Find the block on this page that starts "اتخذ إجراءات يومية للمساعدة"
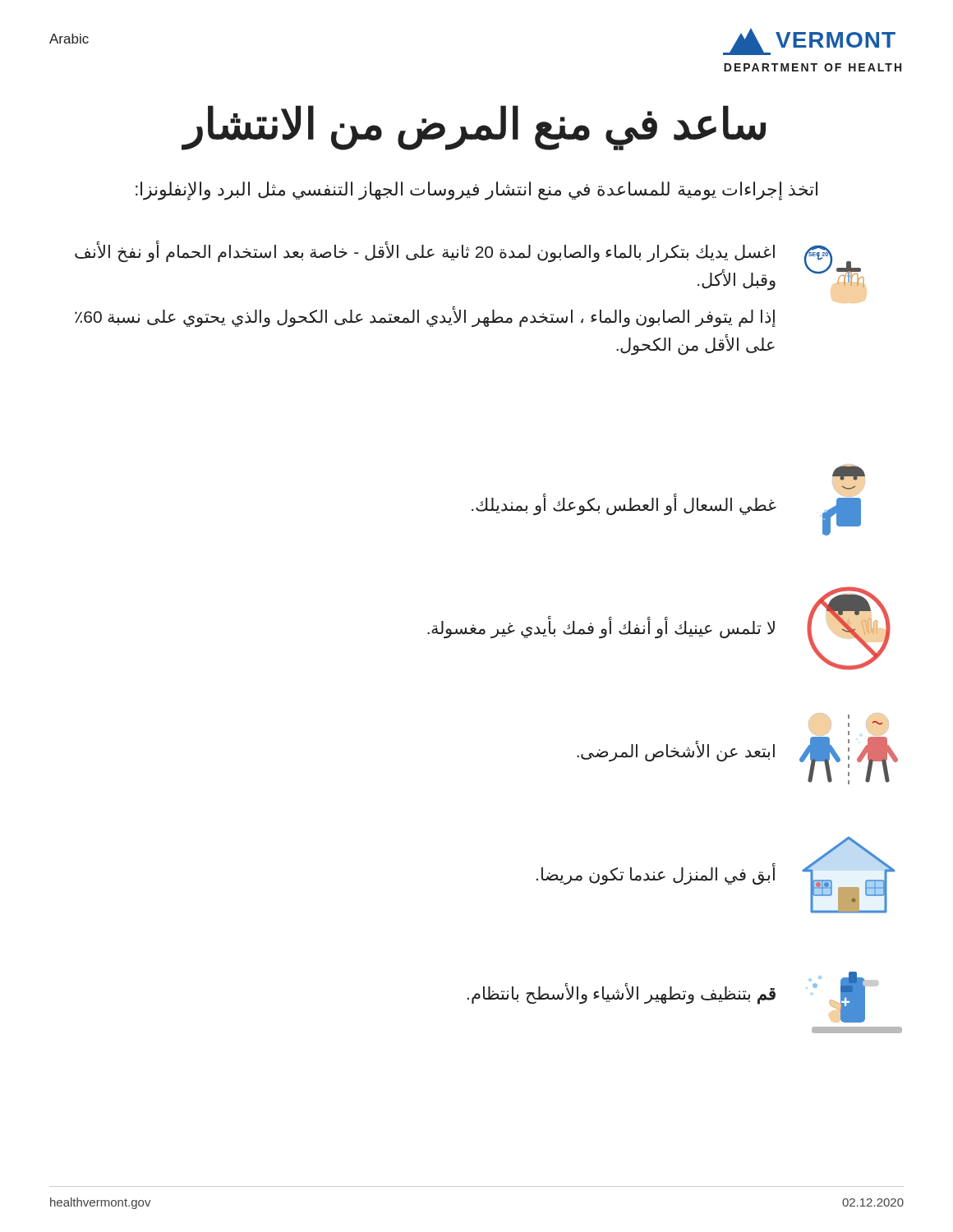This screenshot has width=953, height=1232. [x=476, y=189]
